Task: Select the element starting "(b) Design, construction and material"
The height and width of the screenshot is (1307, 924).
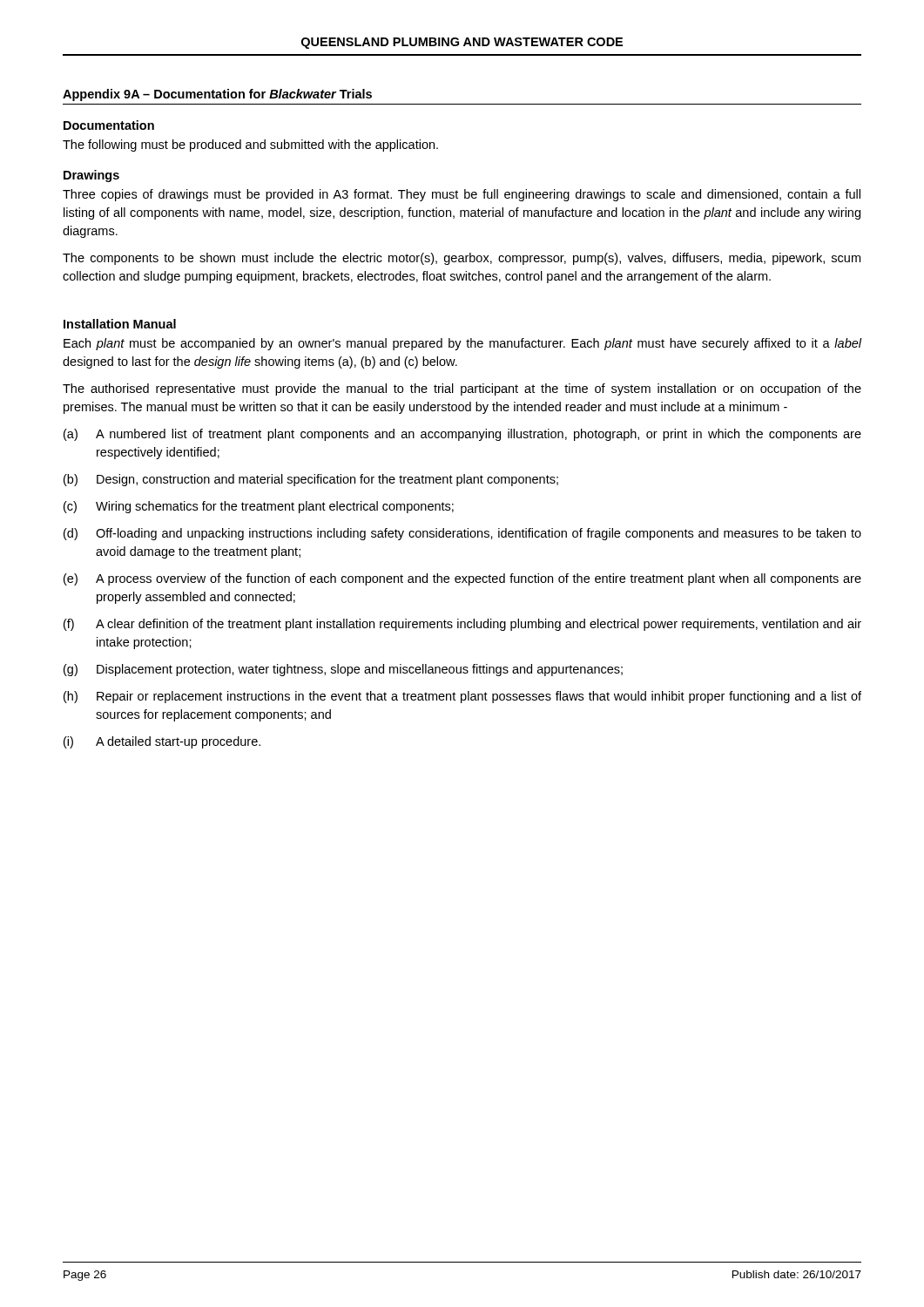Action: point(462,480)
